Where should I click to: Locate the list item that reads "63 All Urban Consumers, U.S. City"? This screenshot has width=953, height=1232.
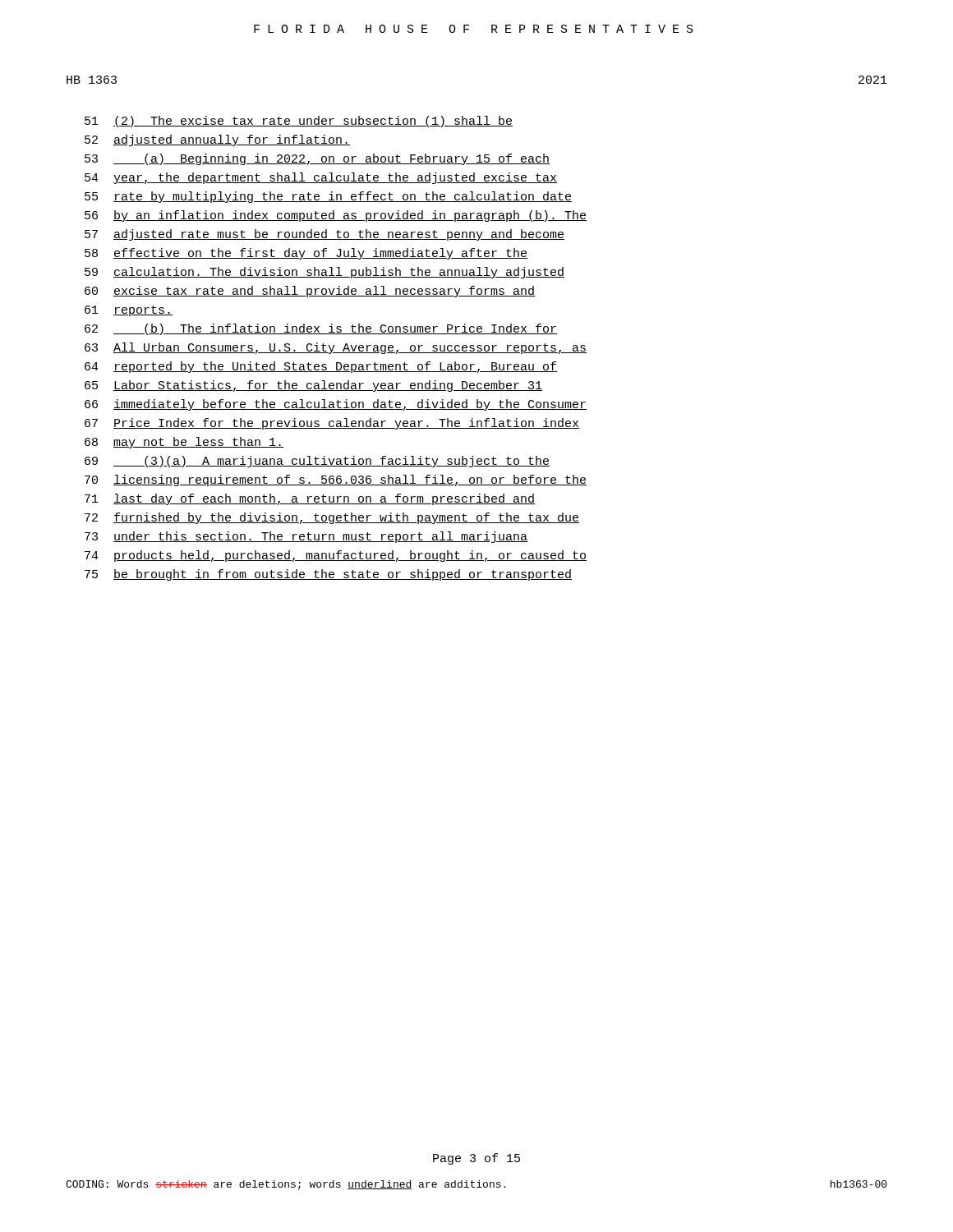[476, 349]
